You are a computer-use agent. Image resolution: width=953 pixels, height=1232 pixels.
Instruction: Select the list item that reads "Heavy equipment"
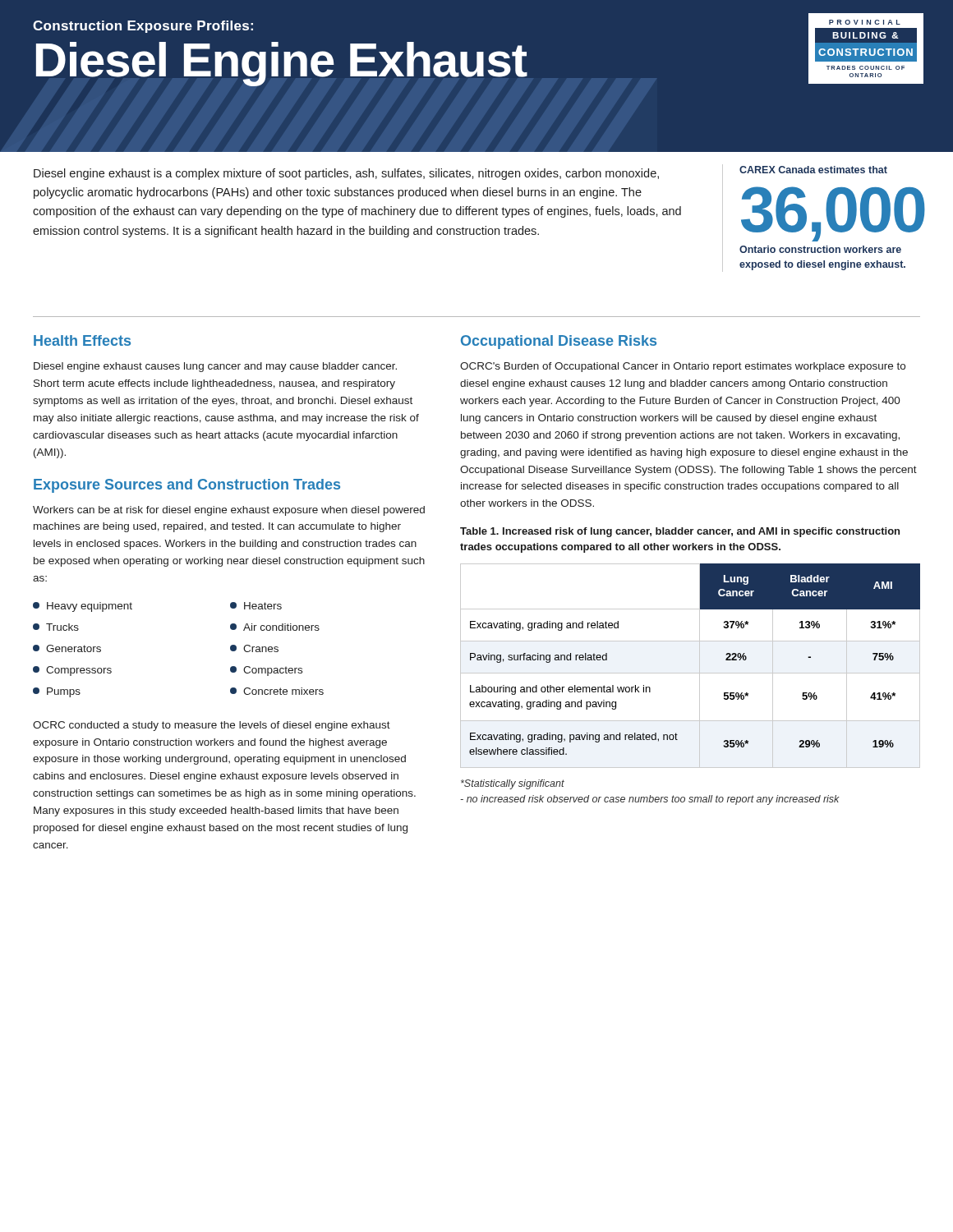tap(83, 606)
